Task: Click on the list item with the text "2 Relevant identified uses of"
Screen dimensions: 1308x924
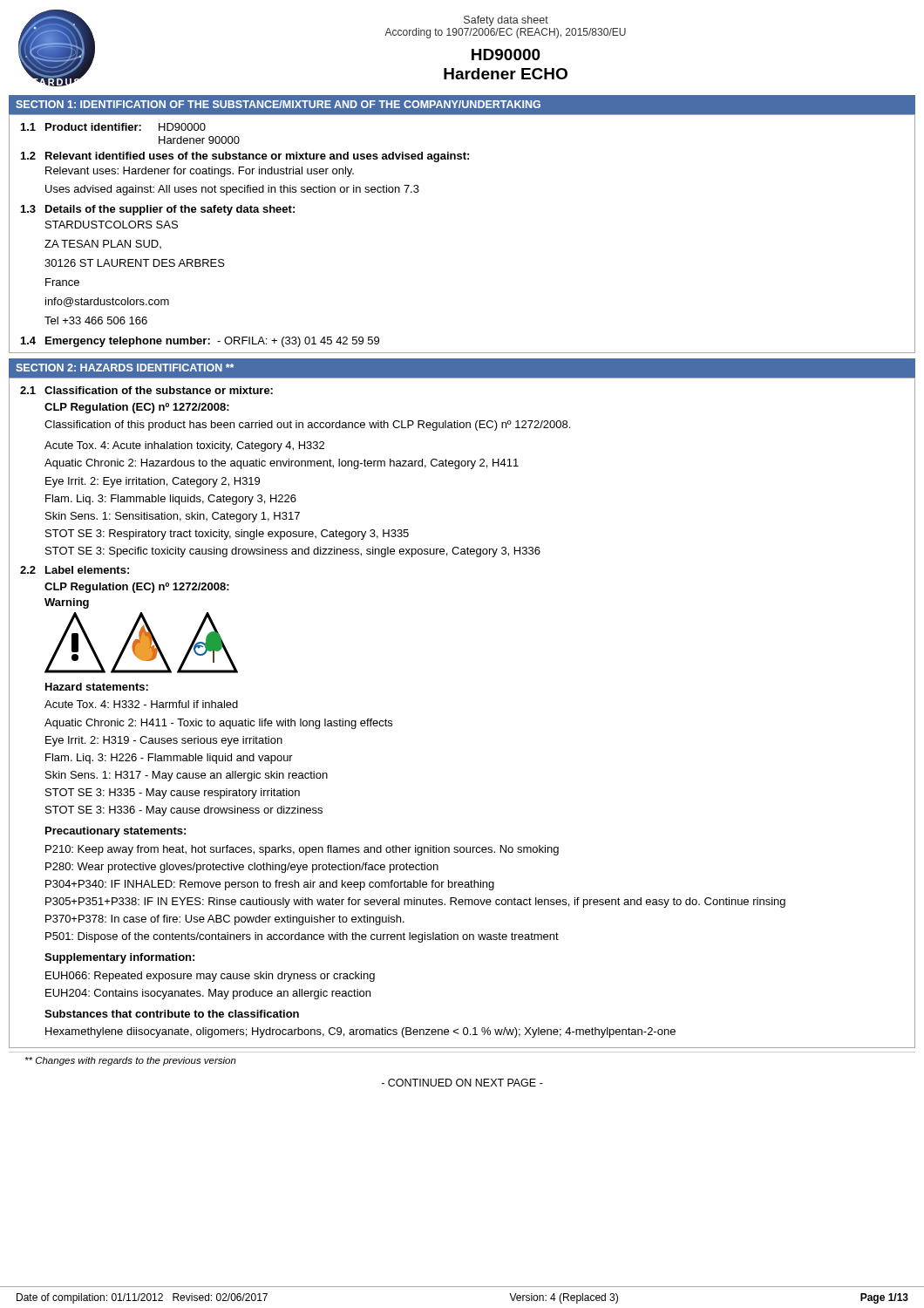Action: [245, 157]
